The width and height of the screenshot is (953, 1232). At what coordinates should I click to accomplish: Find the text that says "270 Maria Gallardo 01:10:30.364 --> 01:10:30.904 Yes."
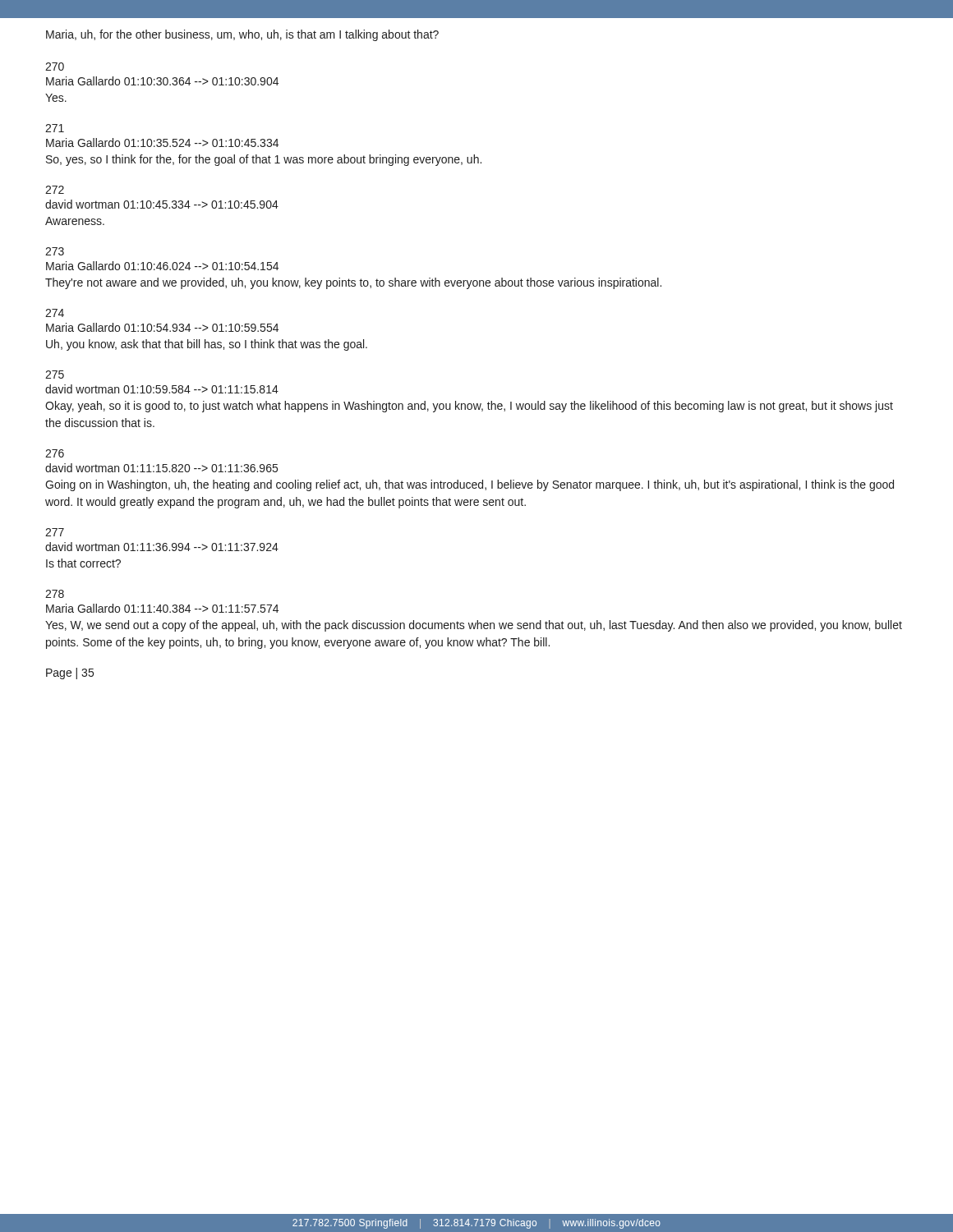55,67
